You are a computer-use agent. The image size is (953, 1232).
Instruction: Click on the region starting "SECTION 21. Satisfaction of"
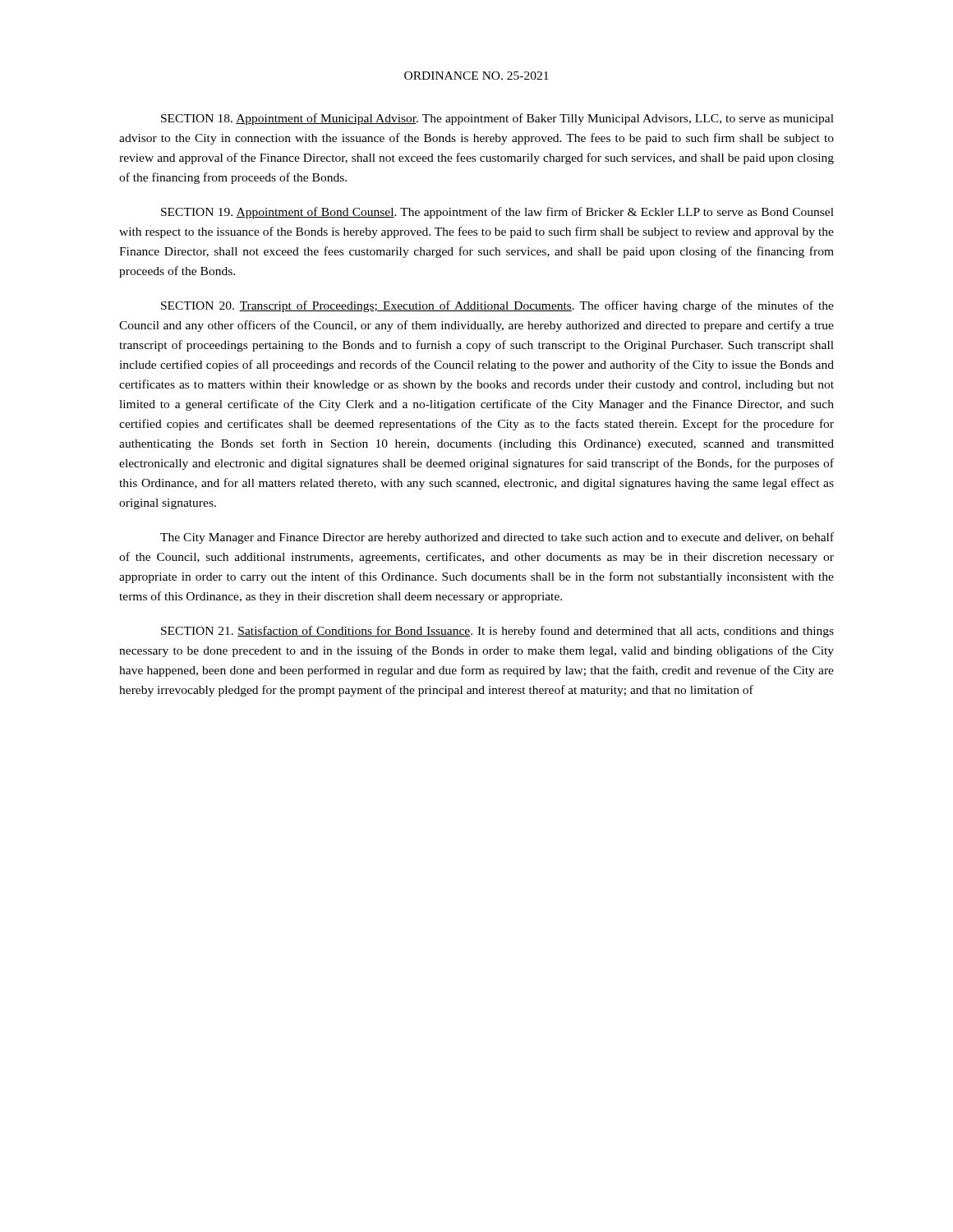[476, 661]
